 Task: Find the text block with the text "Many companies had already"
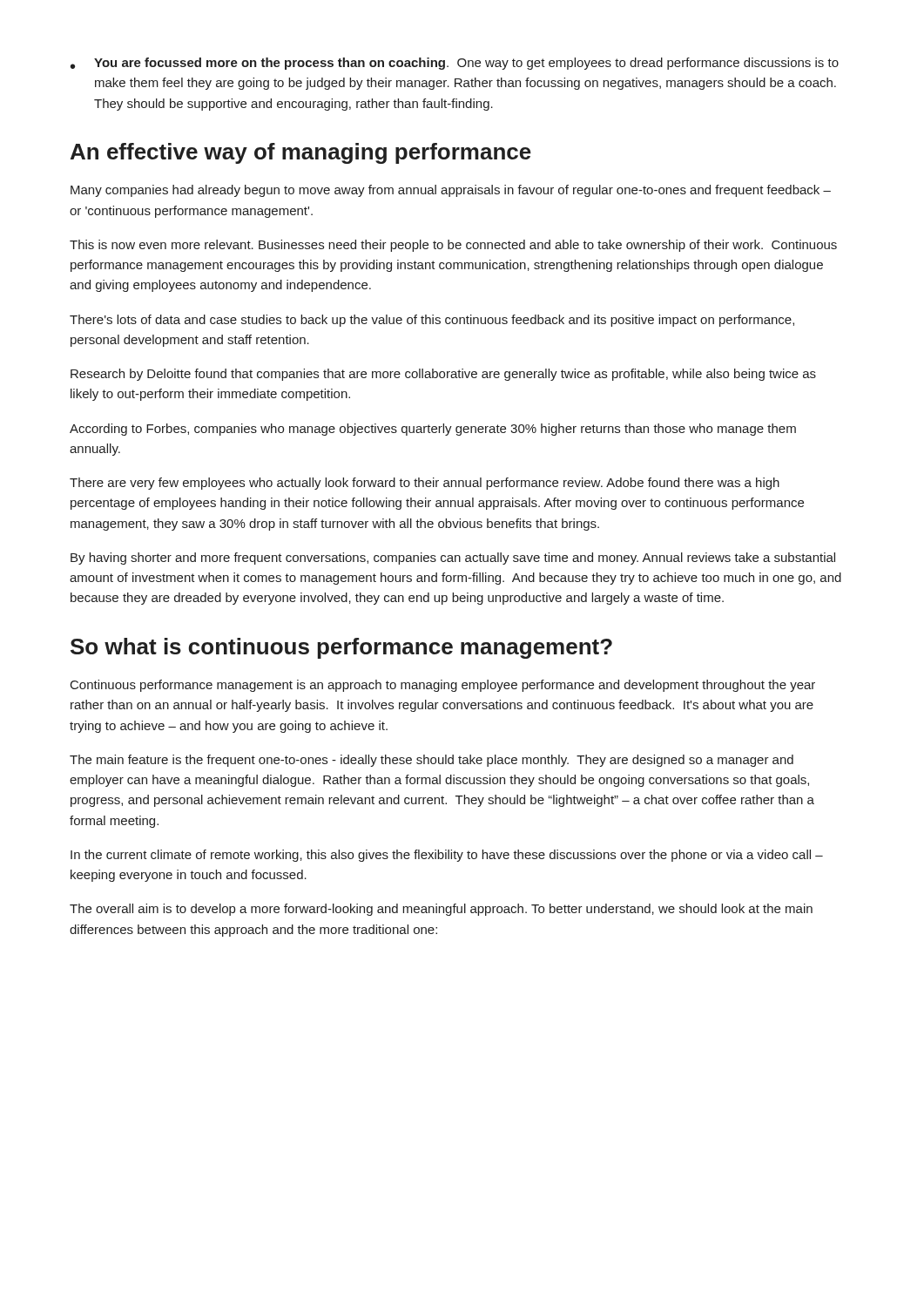point(450,200)
